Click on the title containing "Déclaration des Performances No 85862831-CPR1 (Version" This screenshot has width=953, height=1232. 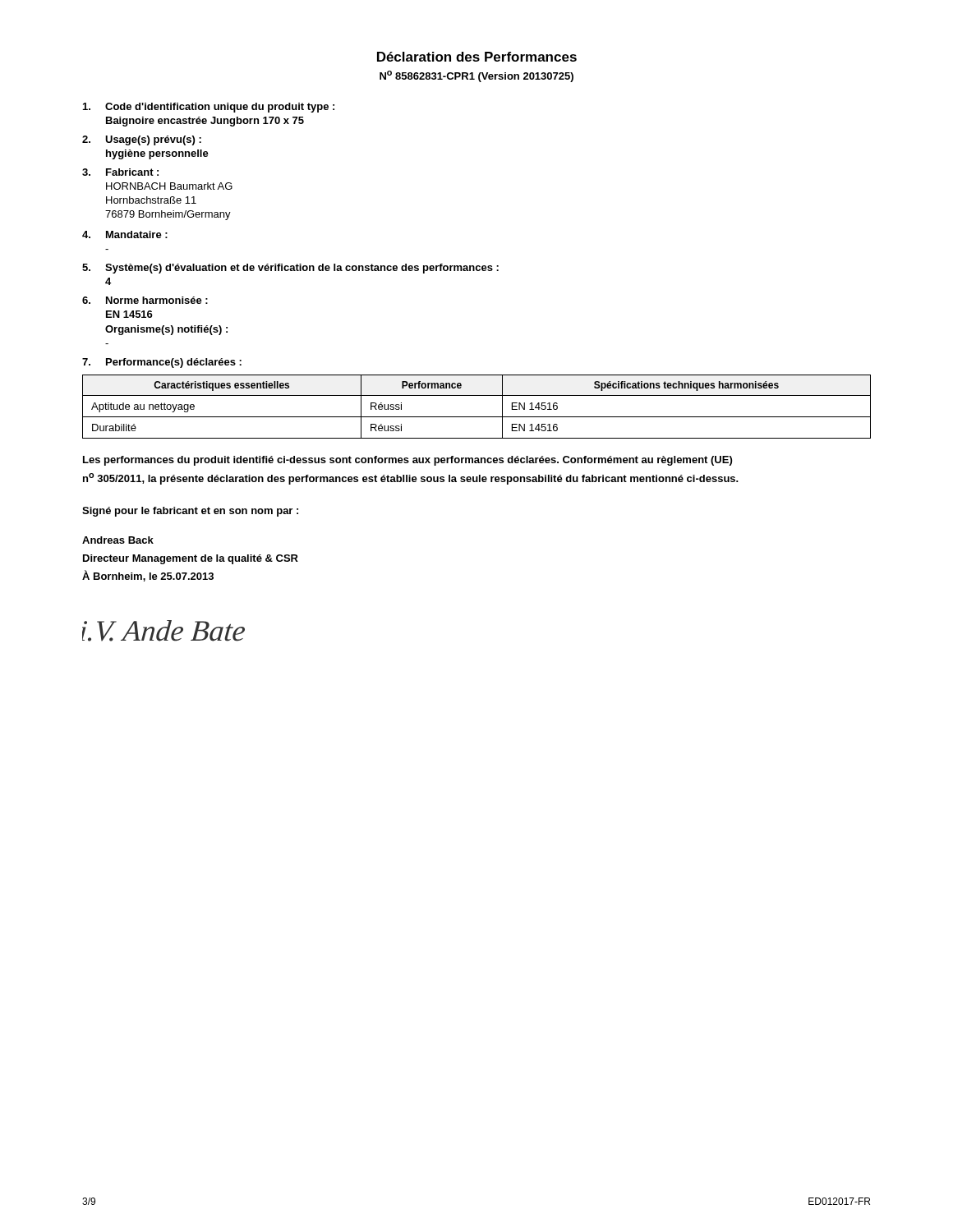pos(476,66)
